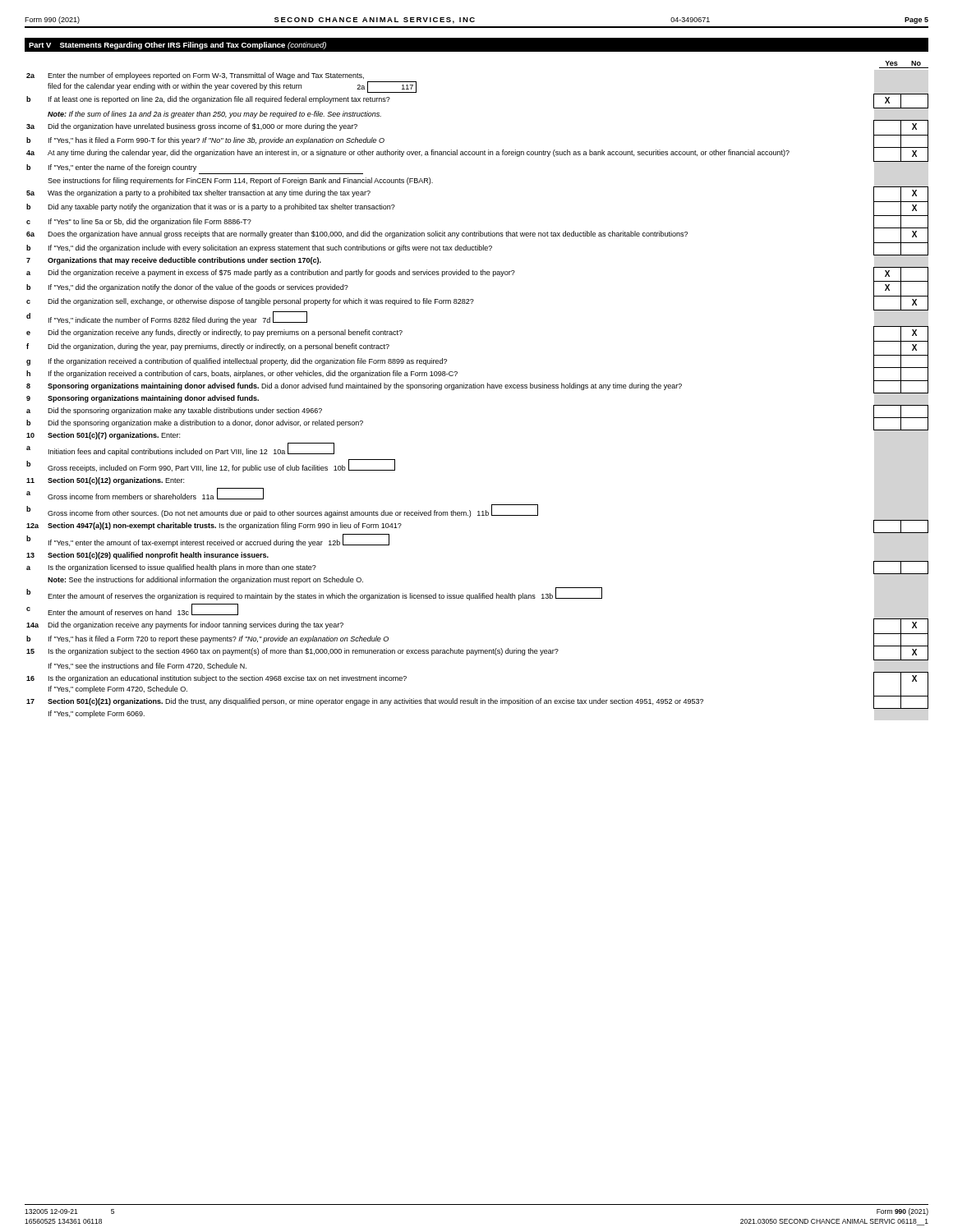Find the table that mentions "Was the organization"

coord(476,395)
